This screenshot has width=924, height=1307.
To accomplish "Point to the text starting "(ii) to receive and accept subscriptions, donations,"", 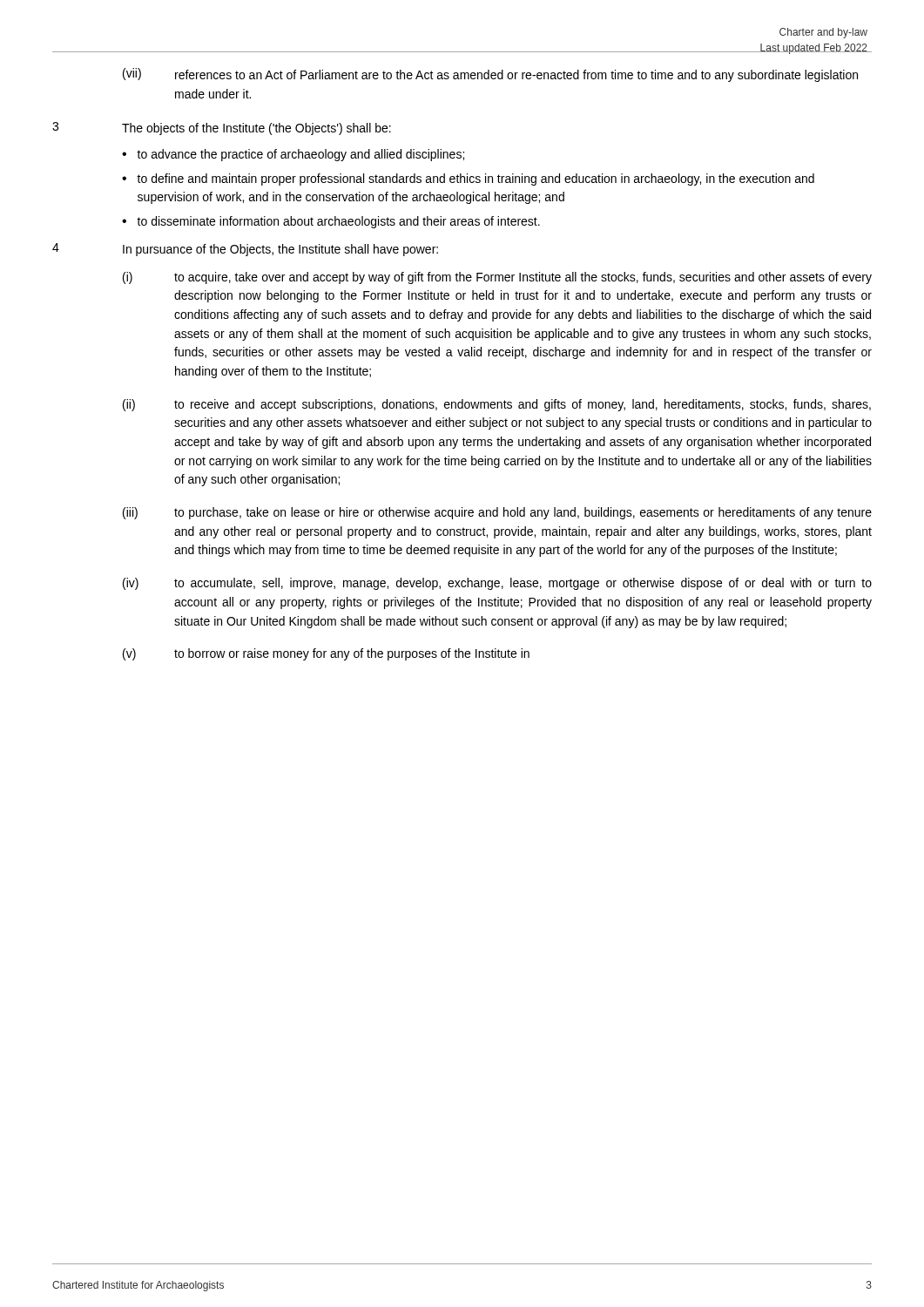I will (497, 442).
